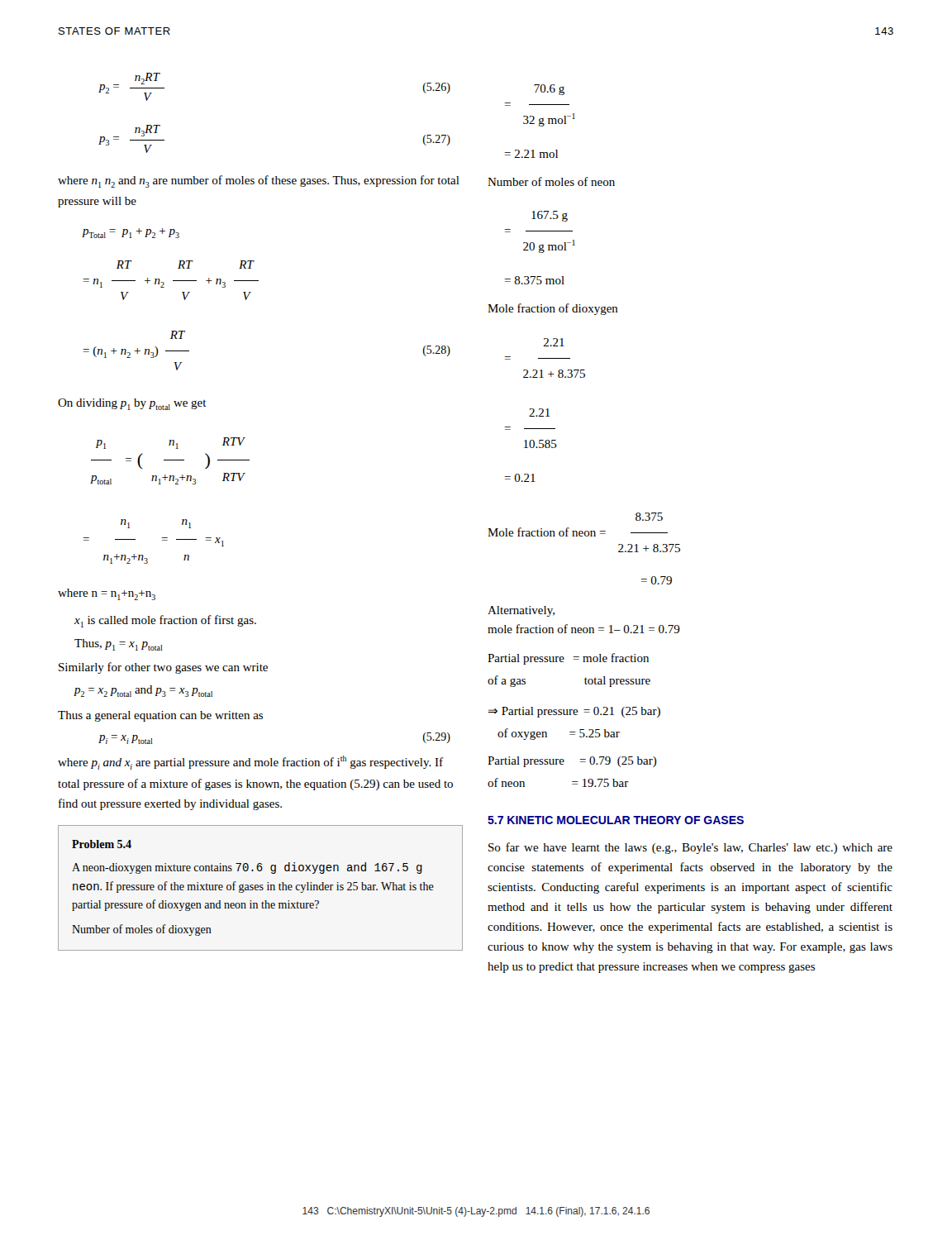Where is the formula that starts "pi = xi"?
Screen dimensions: 1240x952
(x=124, y=738)
